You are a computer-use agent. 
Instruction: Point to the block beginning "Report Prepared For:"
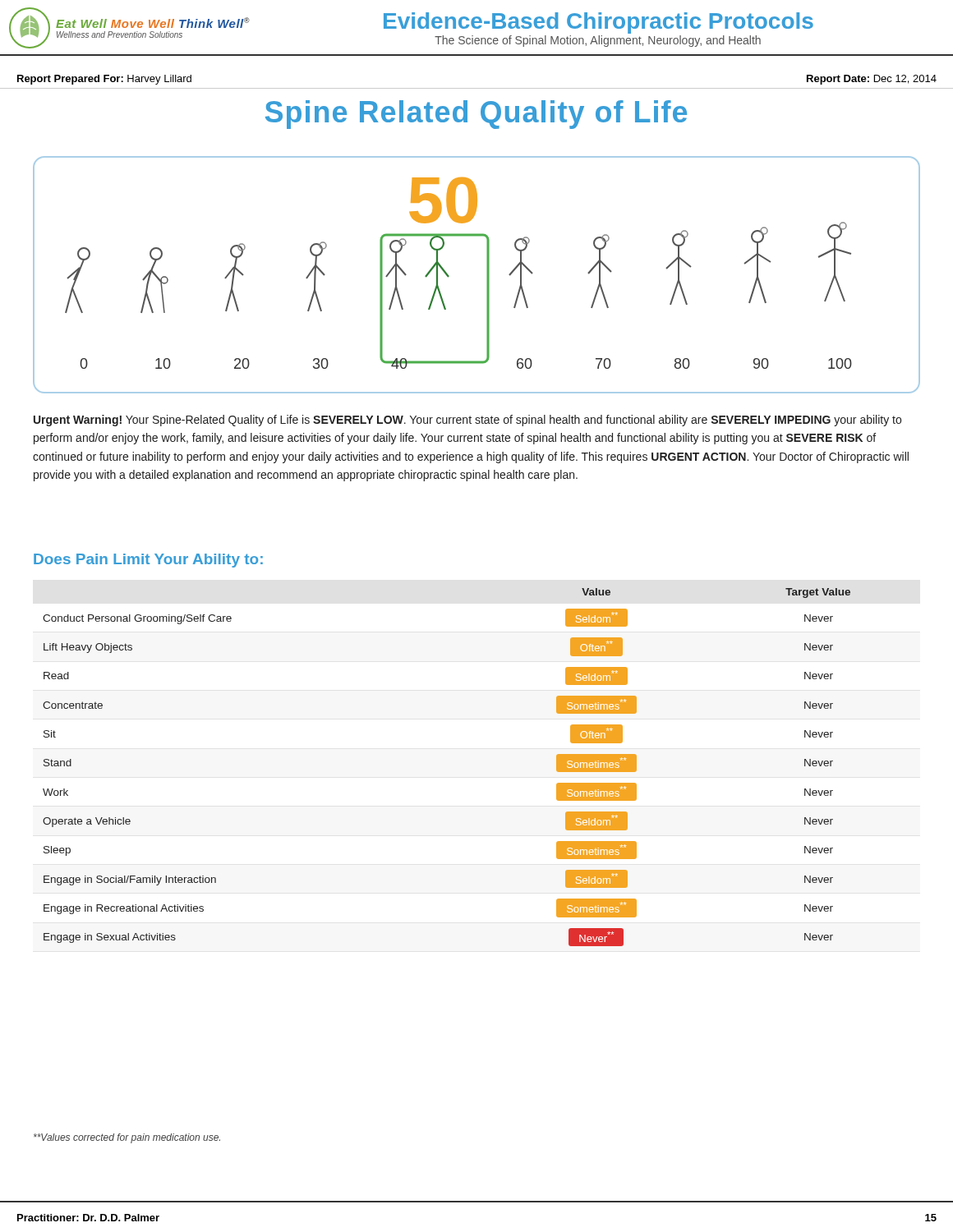[476, 78]
